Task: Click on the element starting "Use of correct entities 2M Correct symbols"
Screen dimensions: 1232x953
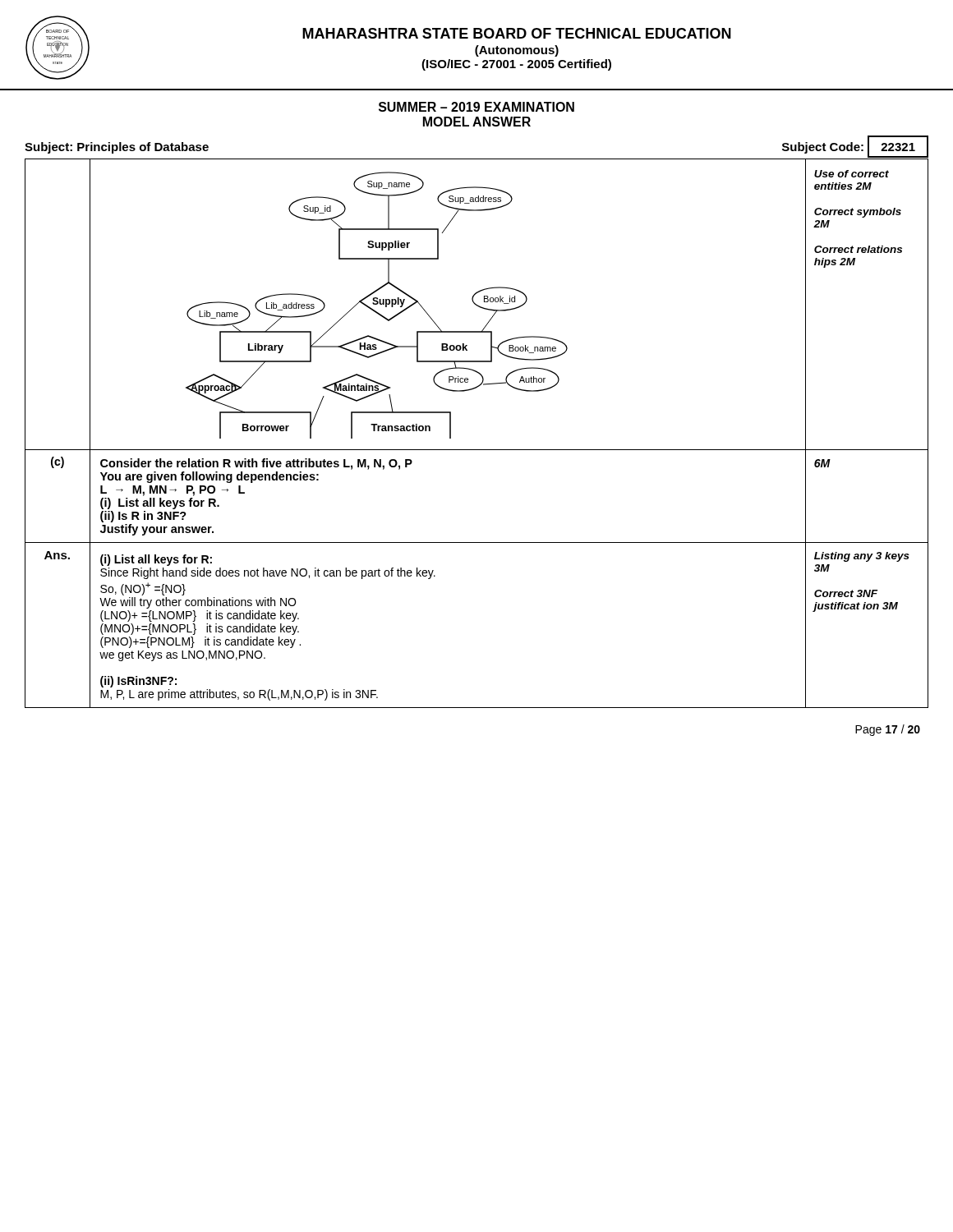Action: point(867,218)
